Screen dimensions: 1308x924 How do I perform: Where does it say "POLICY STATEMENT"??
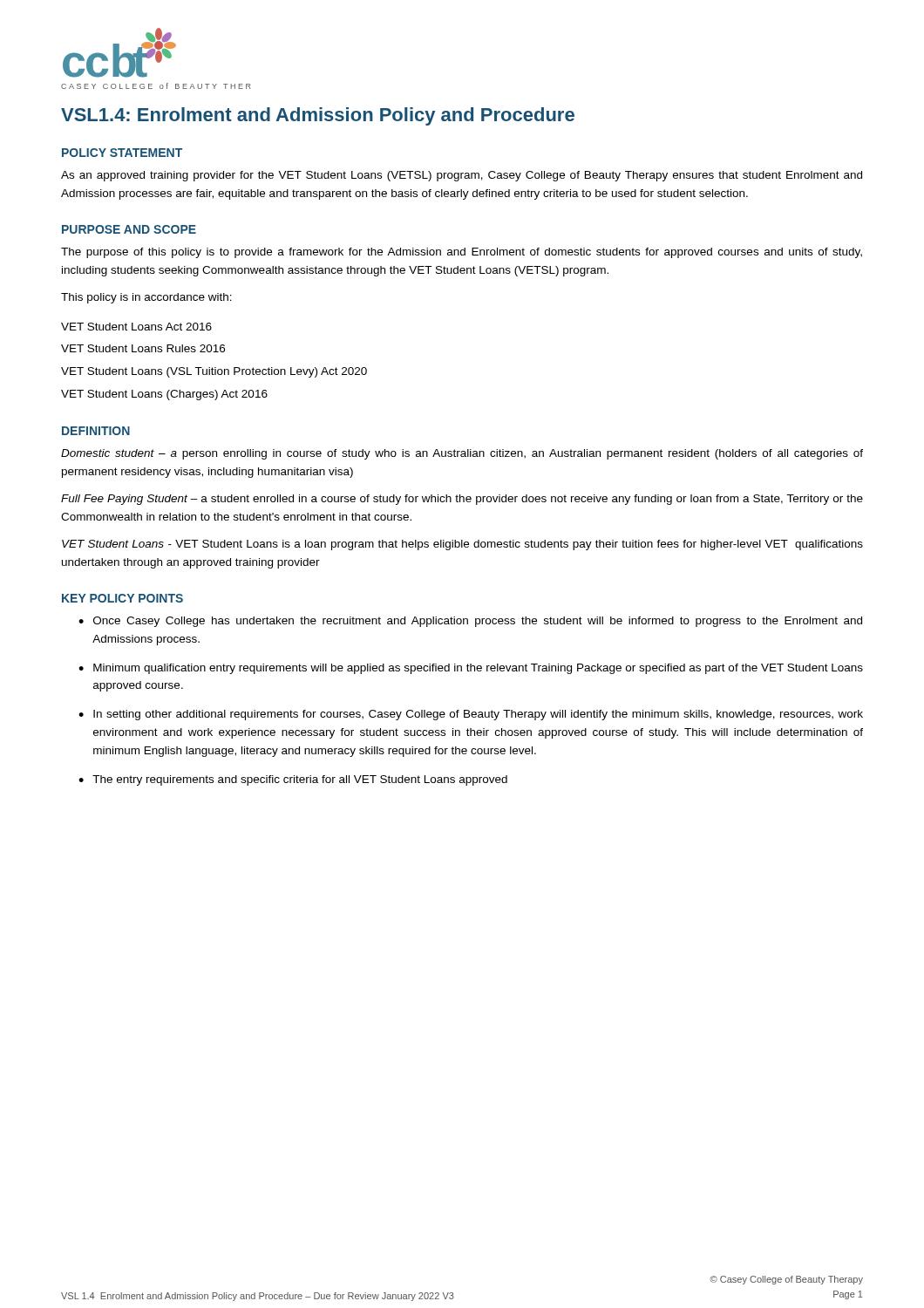[122, 153]
